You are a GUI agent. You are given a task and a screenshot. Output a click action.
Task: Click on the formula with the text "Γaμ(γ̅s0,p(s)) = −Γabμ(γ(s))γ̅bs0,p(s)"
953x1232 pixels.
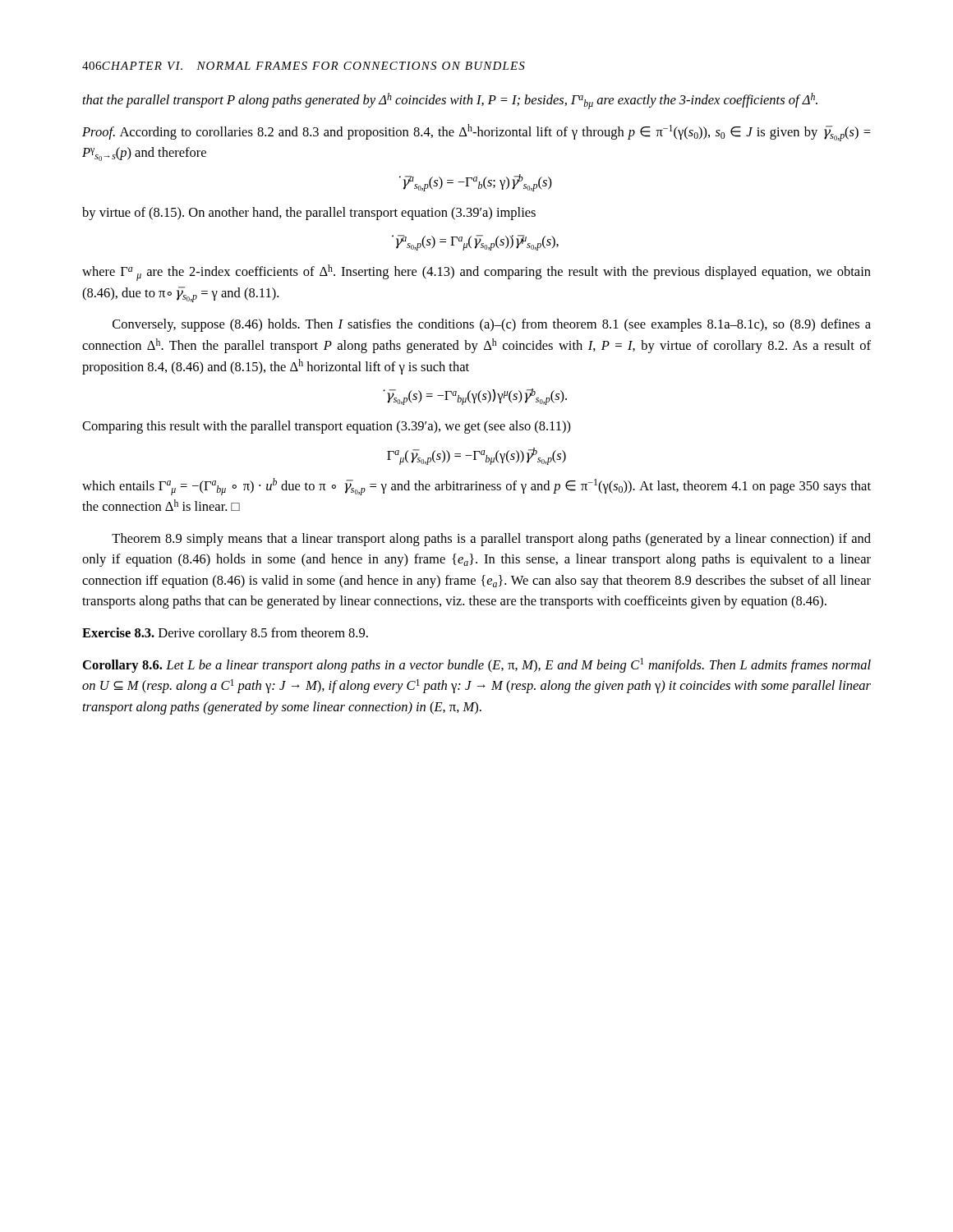(x=476, y=456)
